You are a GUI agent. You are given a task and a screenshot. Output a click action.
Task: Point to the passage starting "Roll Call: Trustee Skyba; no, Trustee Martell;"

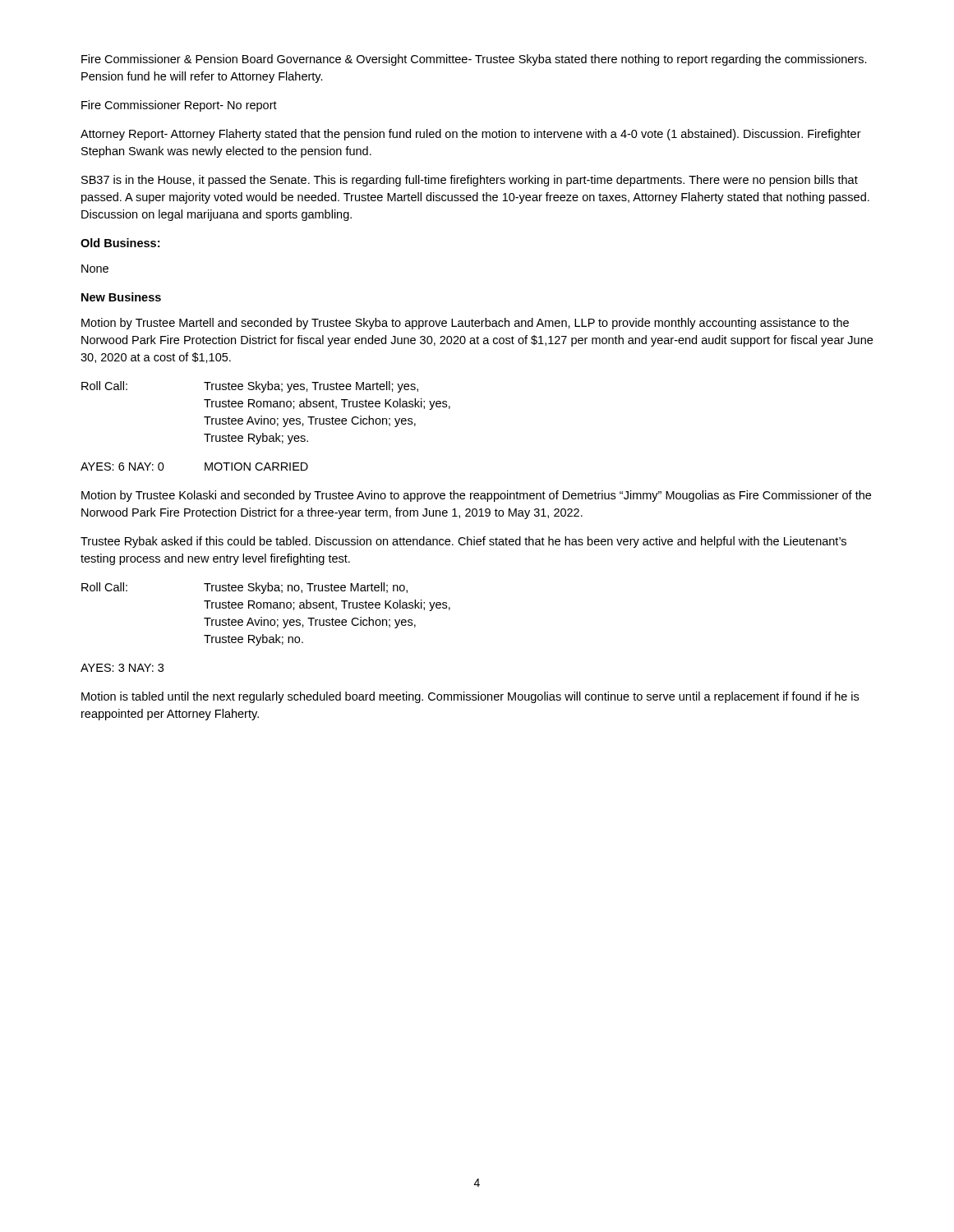click(x=244, y=588)
